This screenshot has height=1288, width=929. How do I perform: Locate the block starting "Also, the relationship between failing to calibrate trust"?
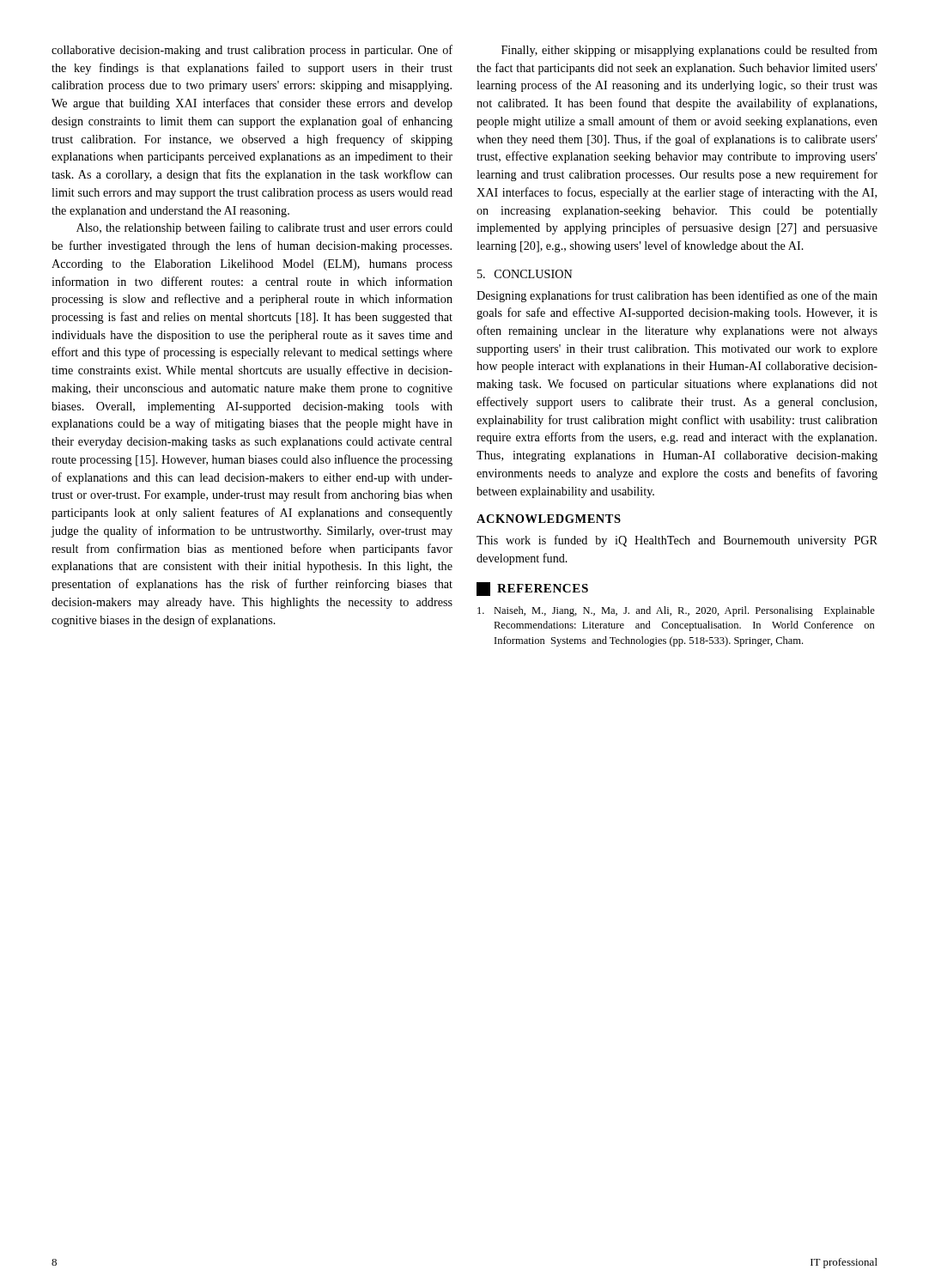[252, 424]
